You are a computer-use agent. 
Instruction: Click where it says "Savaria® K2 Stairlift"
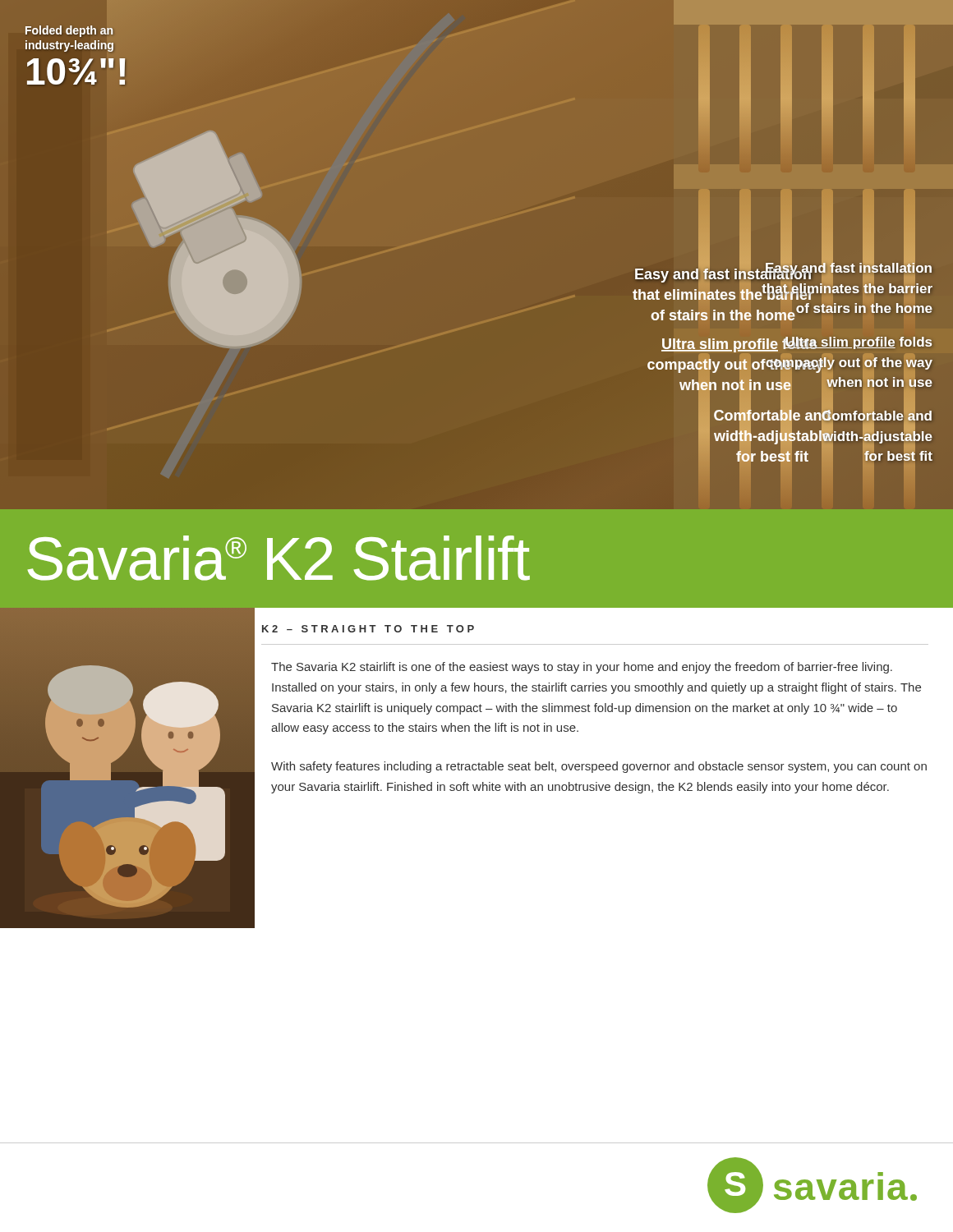[x=277, y=559]
